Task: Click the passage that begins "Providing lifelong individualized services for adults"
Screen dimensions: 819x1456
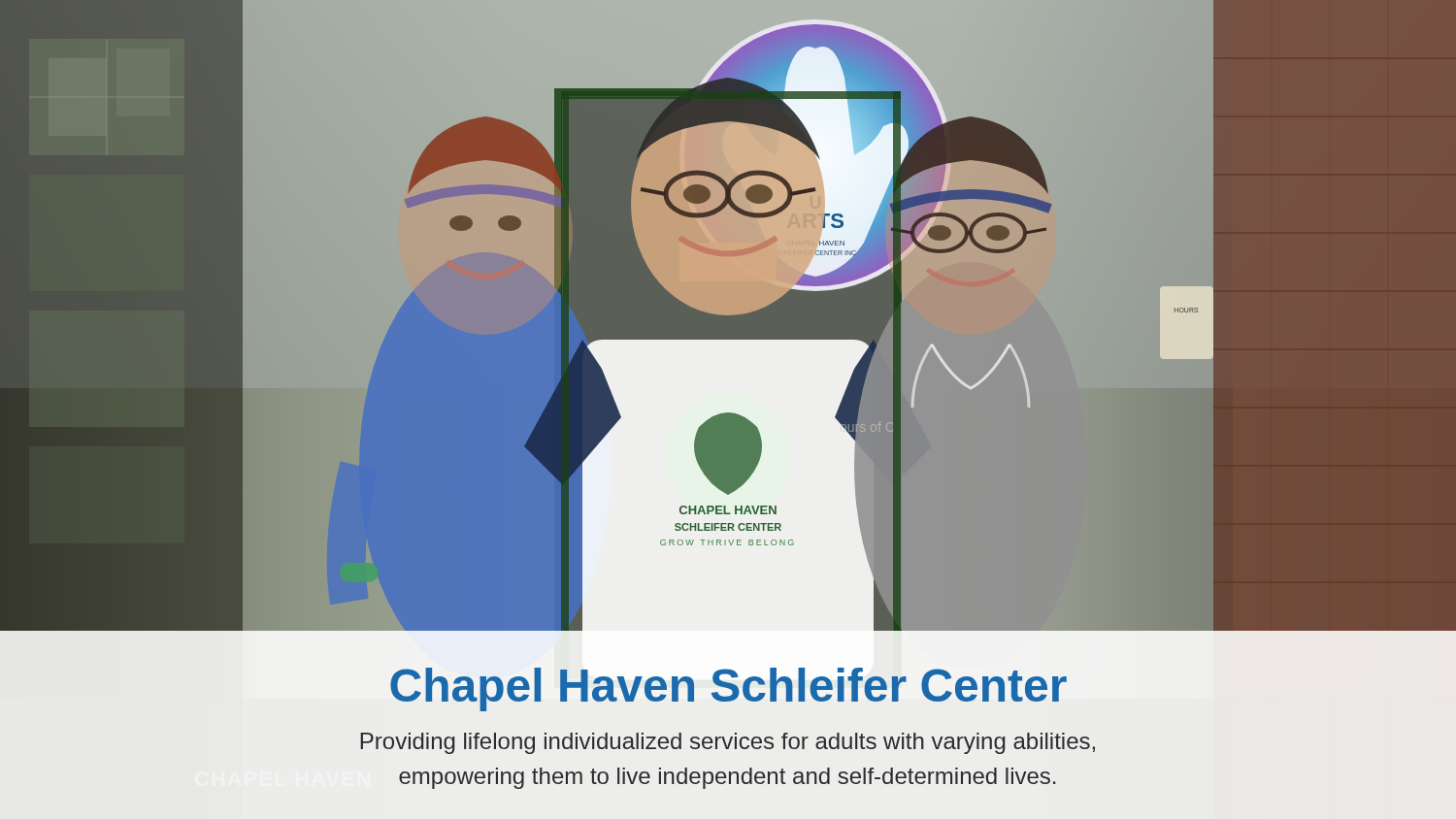Action: (x=728, y=758)
